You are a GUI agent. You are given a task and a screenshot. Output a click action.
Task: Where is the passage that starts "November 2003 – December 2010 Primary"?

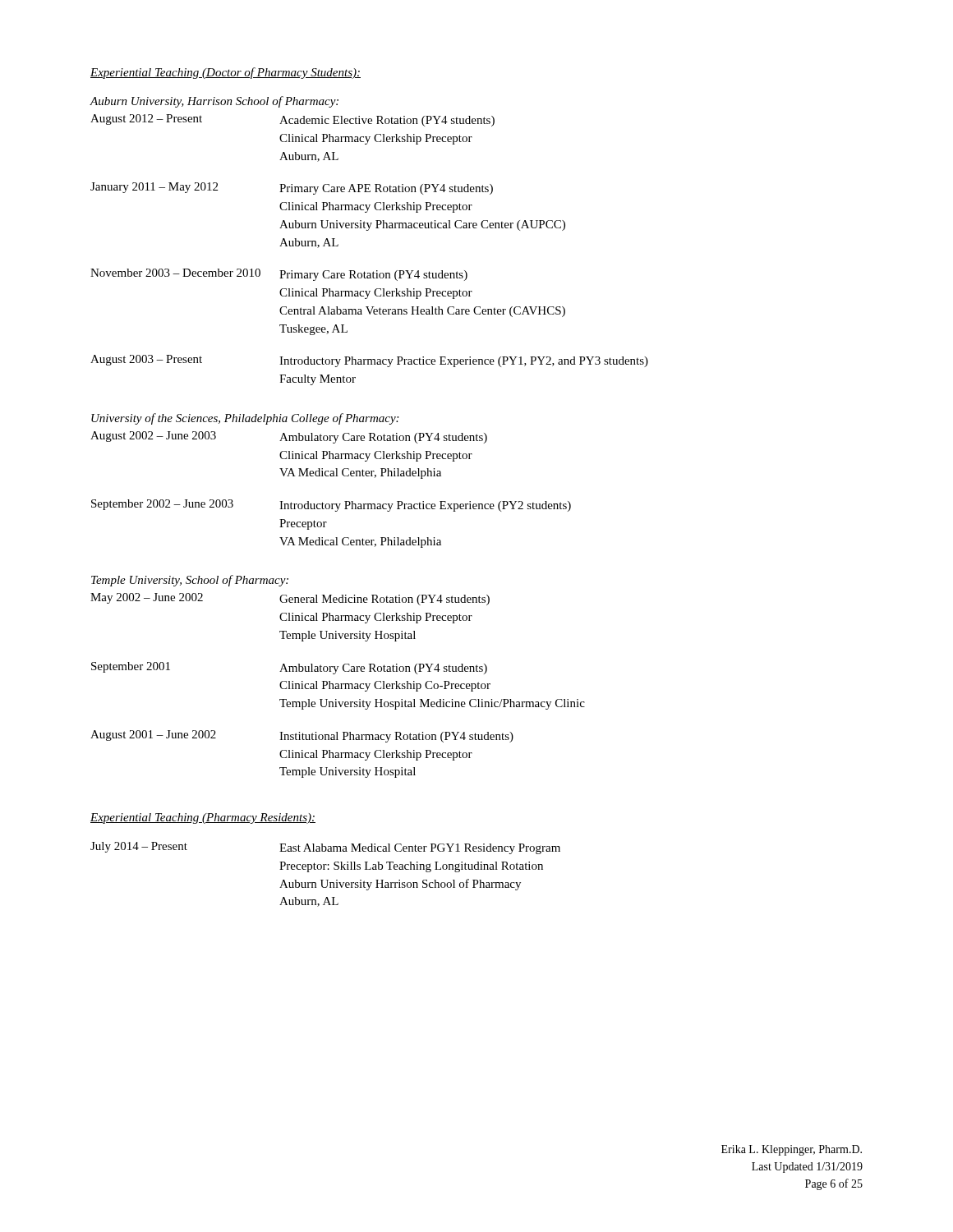(x=476, y=302)
